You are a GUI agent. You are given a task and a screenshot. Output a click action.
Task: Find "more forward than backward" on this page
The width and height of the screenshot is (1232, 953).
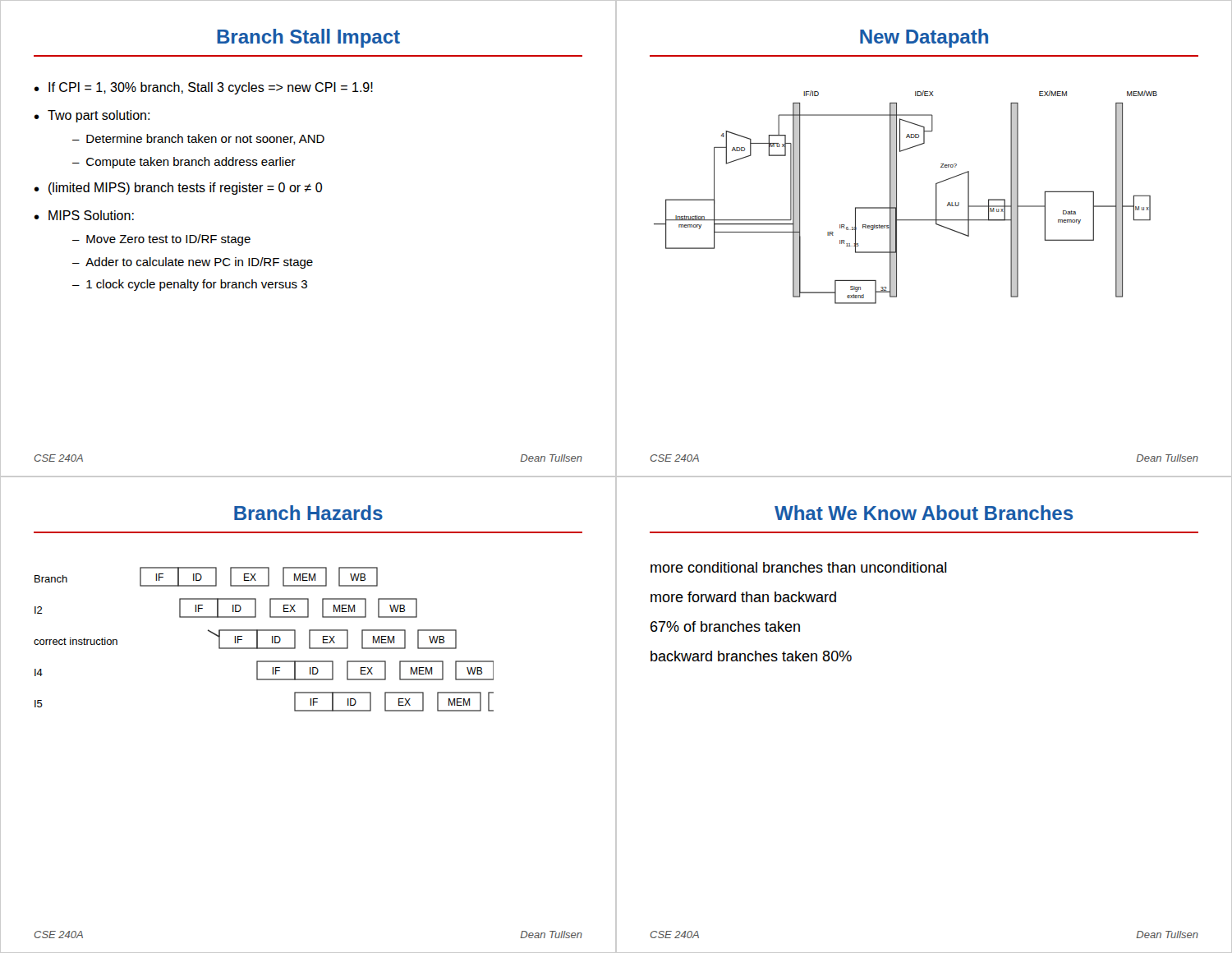coord(743,597)
